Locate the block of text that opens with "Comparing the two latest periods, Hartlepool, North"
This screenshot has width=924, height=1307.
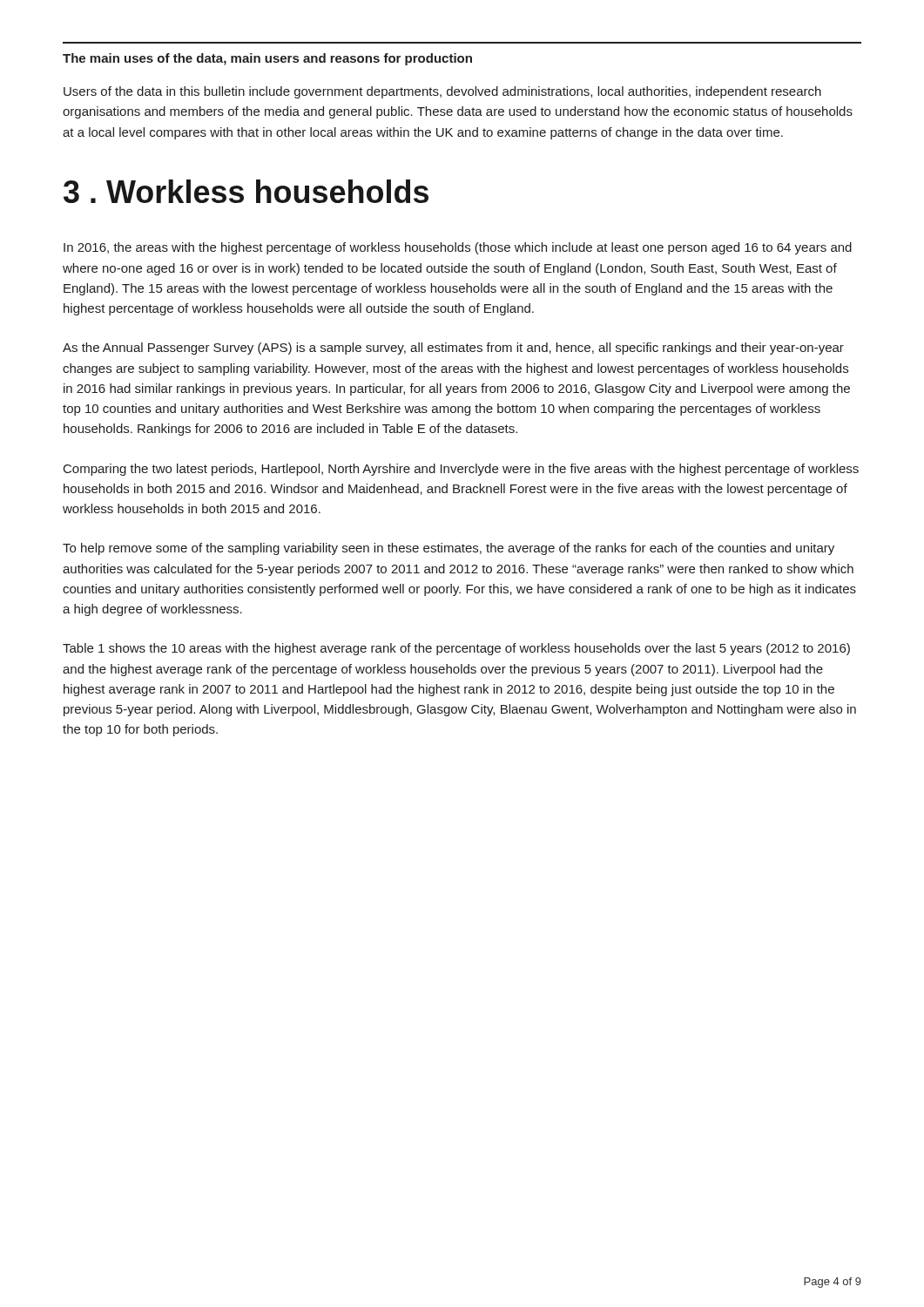(x=461, y=488)
